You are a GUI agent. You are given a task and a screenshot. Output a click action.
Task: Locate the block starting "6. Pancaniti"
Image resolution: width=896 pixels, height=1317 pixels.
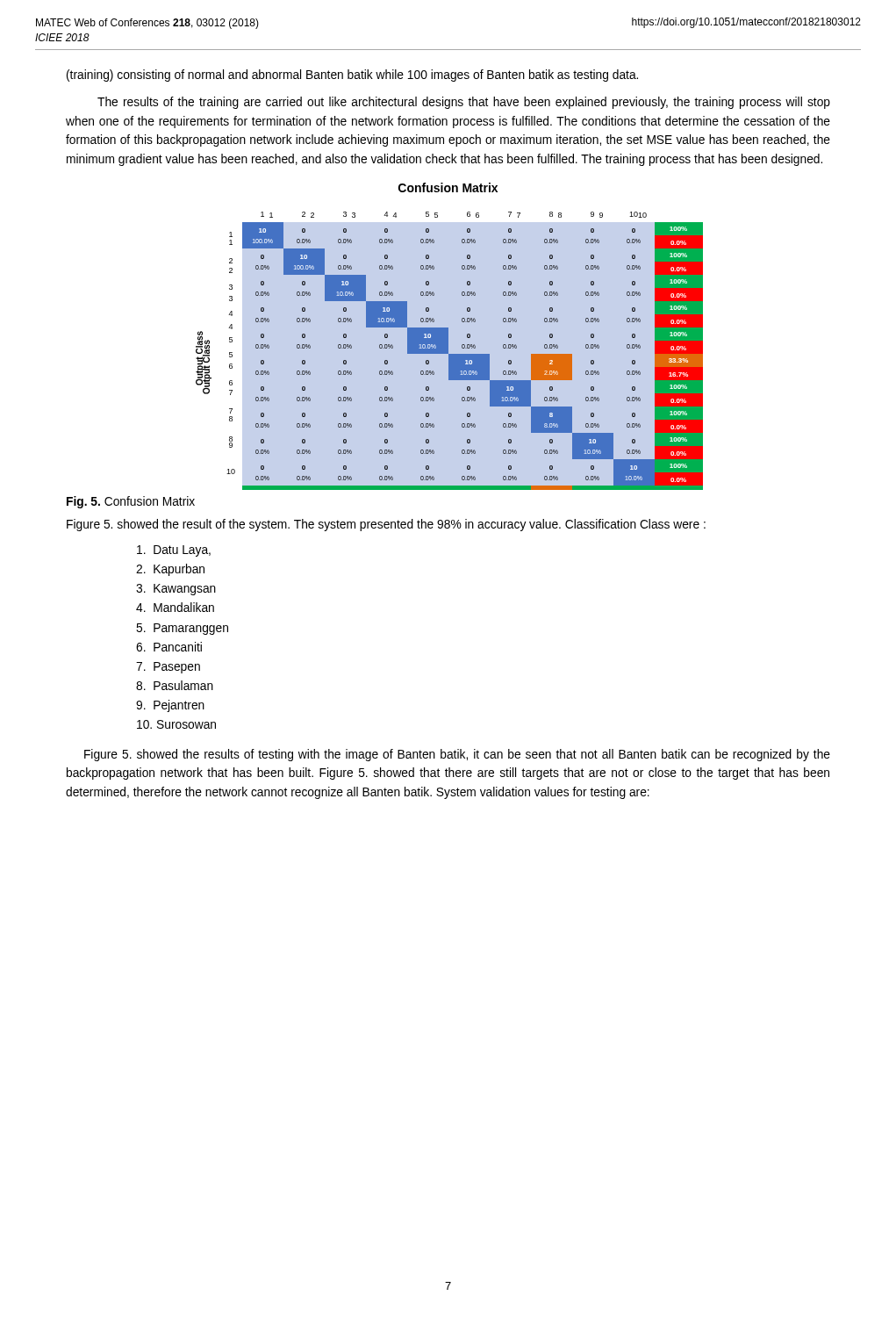[169, 647]
